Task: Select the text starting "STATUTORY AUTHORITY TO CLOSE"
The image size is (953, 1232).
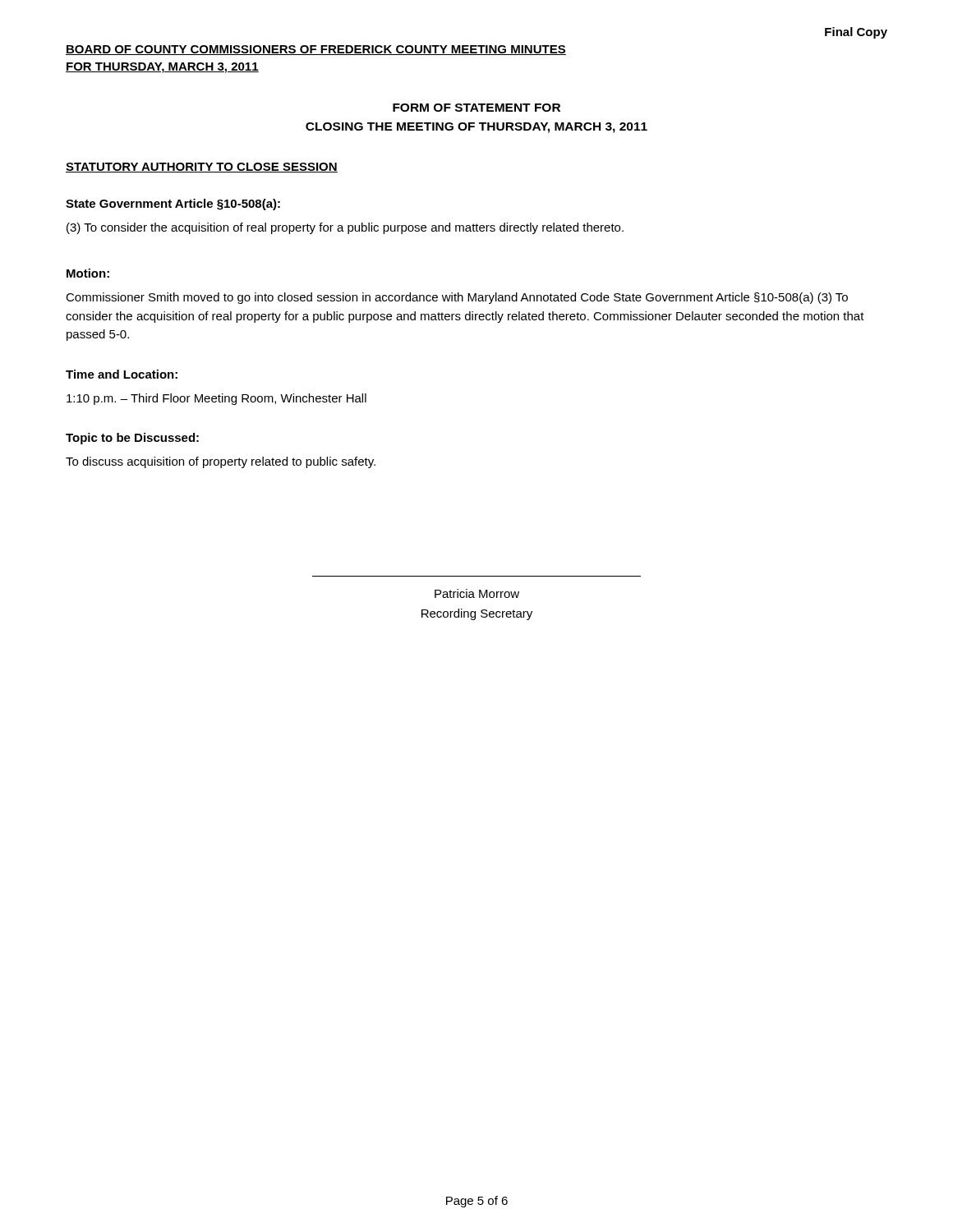Action: coord(202,166)
